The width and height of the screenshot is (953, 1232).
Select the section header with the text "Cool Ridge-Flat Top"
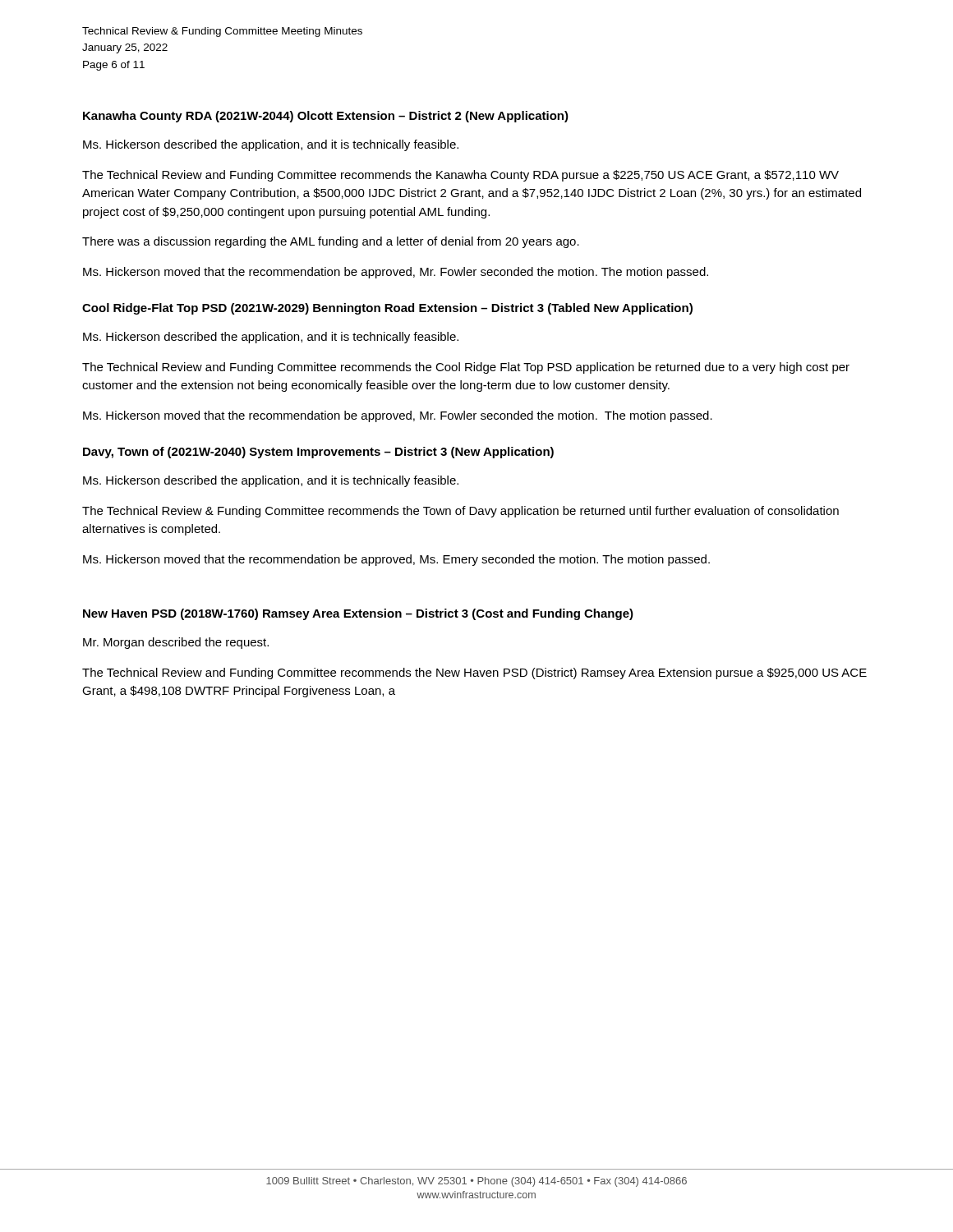[388, 308]
